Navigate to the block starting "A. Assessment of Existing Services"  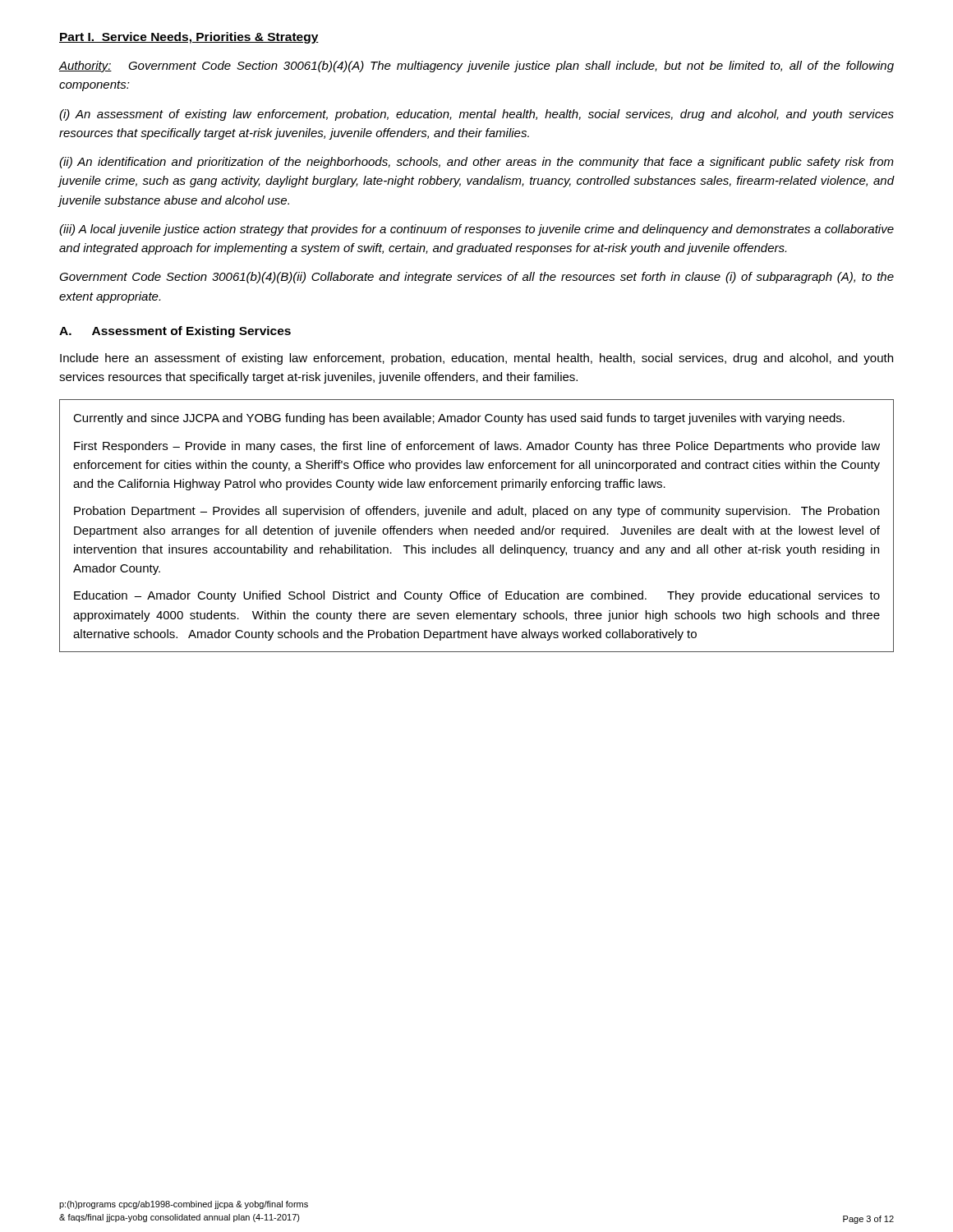coord(175,331)
